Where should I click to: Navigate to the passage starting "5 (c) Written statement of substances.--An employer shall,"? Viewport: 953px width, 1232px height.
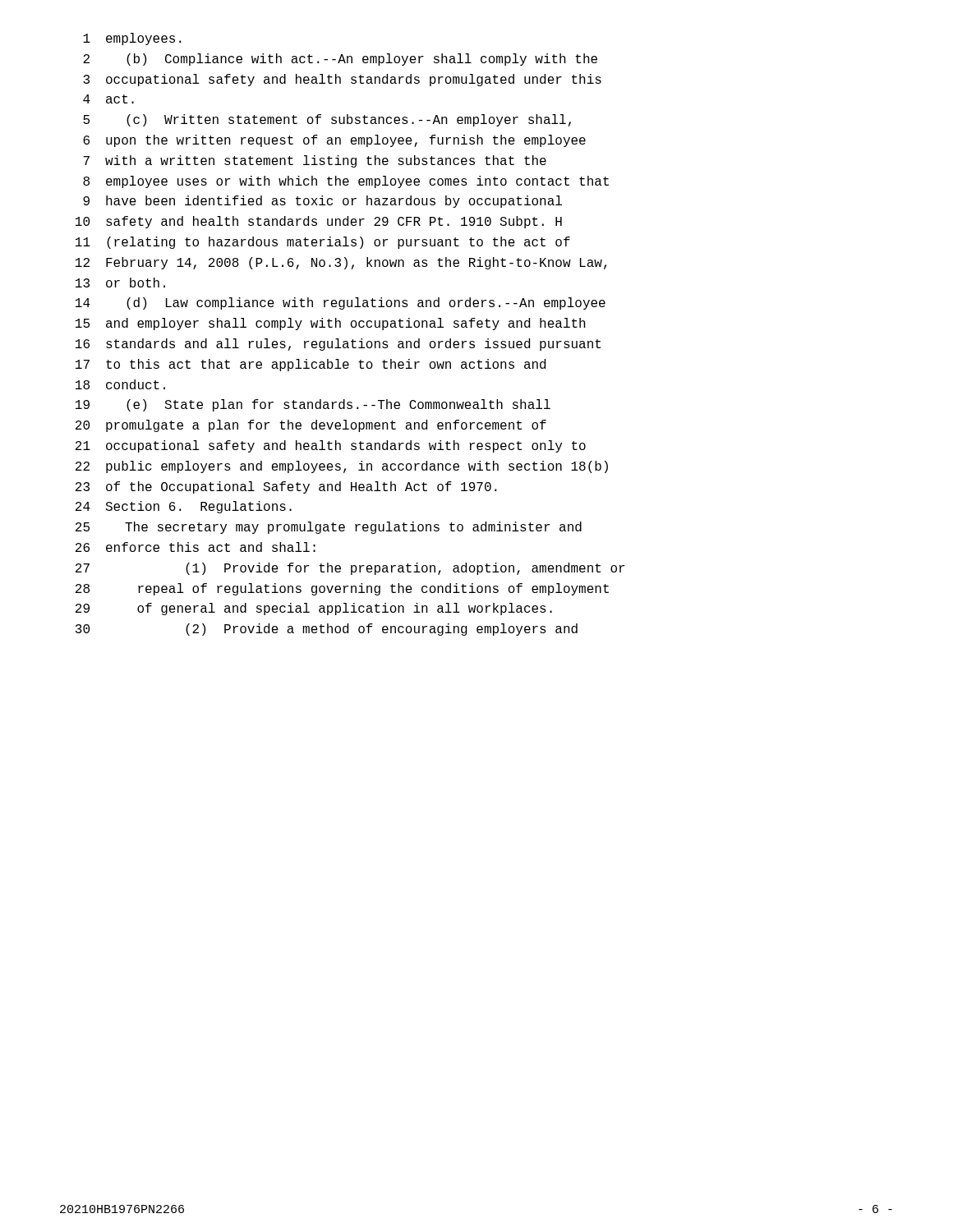coord(476,121)
